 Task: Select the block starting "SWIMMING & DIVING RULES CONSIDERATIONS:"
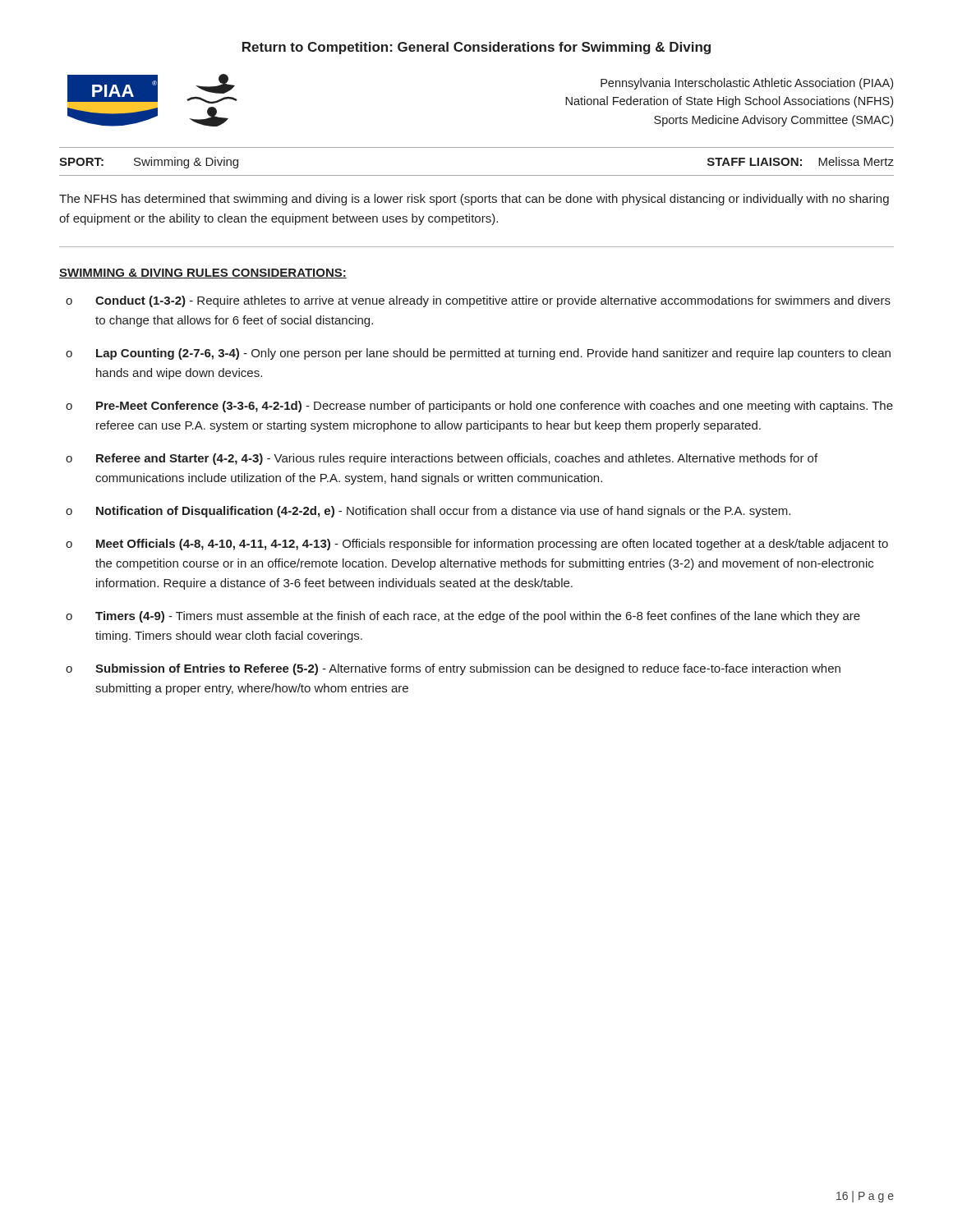[x=203, y=272]
